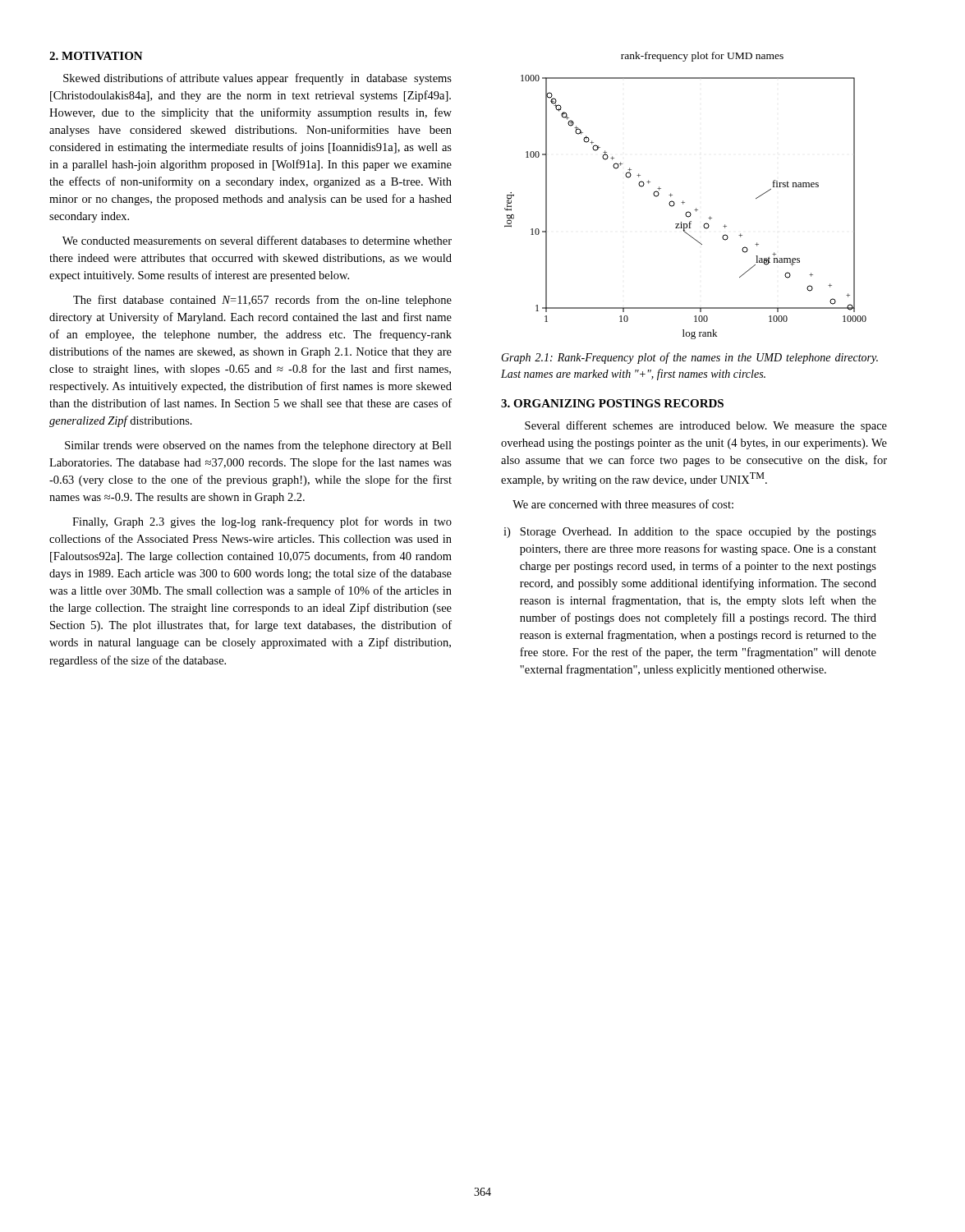The image size is (965, 1232).
Task: Where is the caption that starts "Graph 2.1: Rank-Frequency plot"?
Action: point(690,366)
